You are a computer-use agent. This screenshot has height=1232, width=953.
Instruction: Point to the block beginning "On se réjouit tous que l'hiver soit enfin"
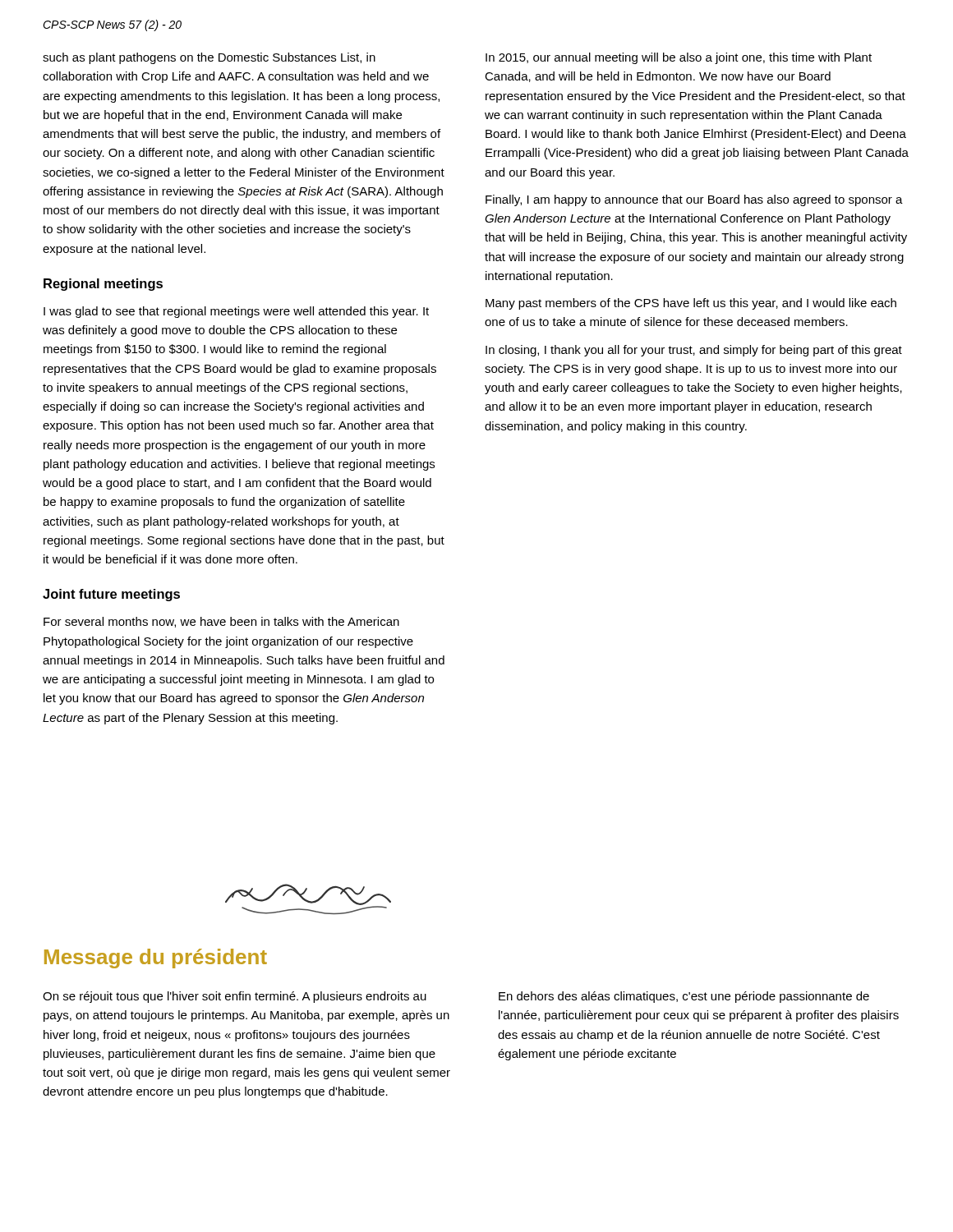251,1044
